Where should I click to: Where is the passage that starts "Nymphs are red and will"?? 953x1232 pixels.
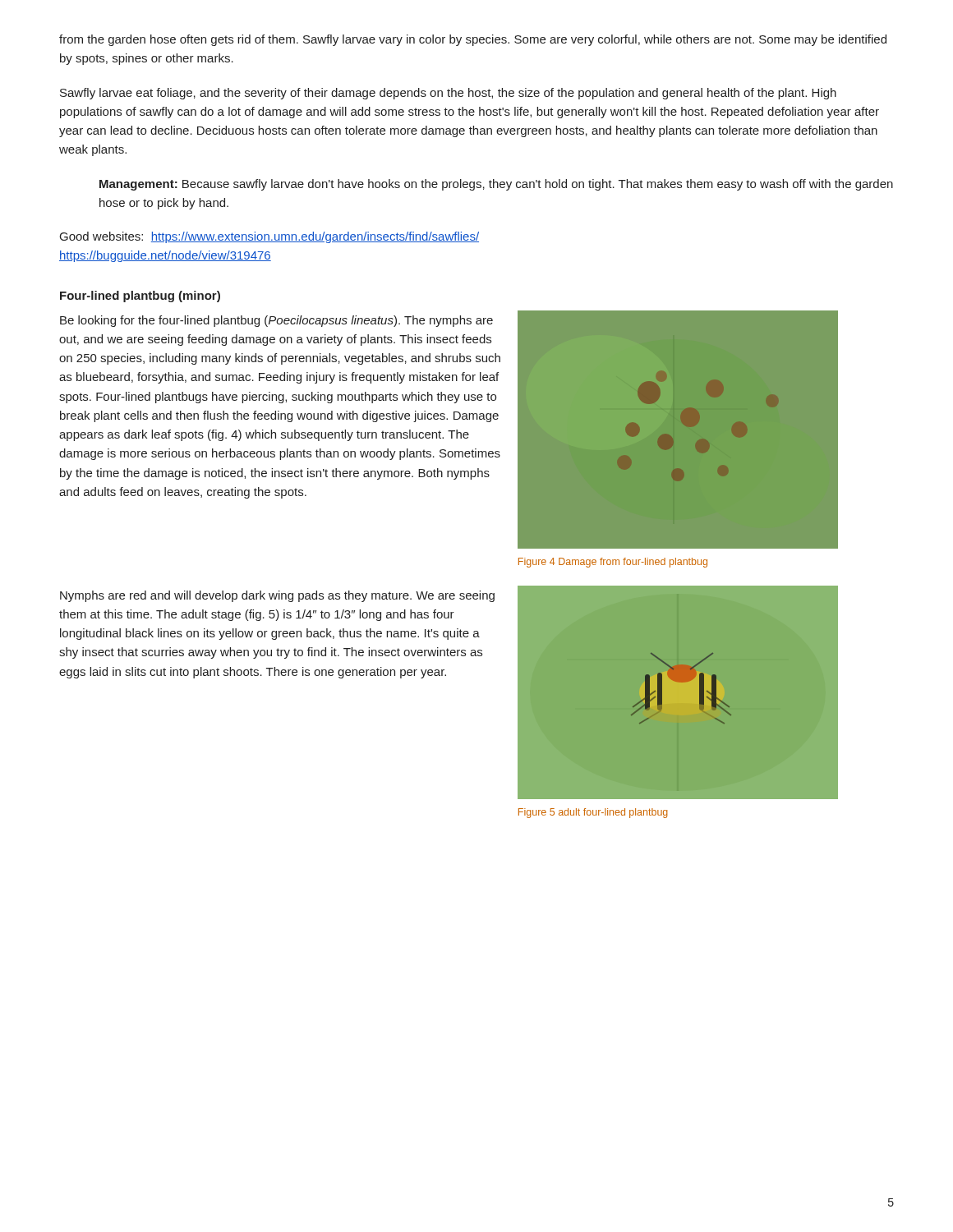[277, 633]
